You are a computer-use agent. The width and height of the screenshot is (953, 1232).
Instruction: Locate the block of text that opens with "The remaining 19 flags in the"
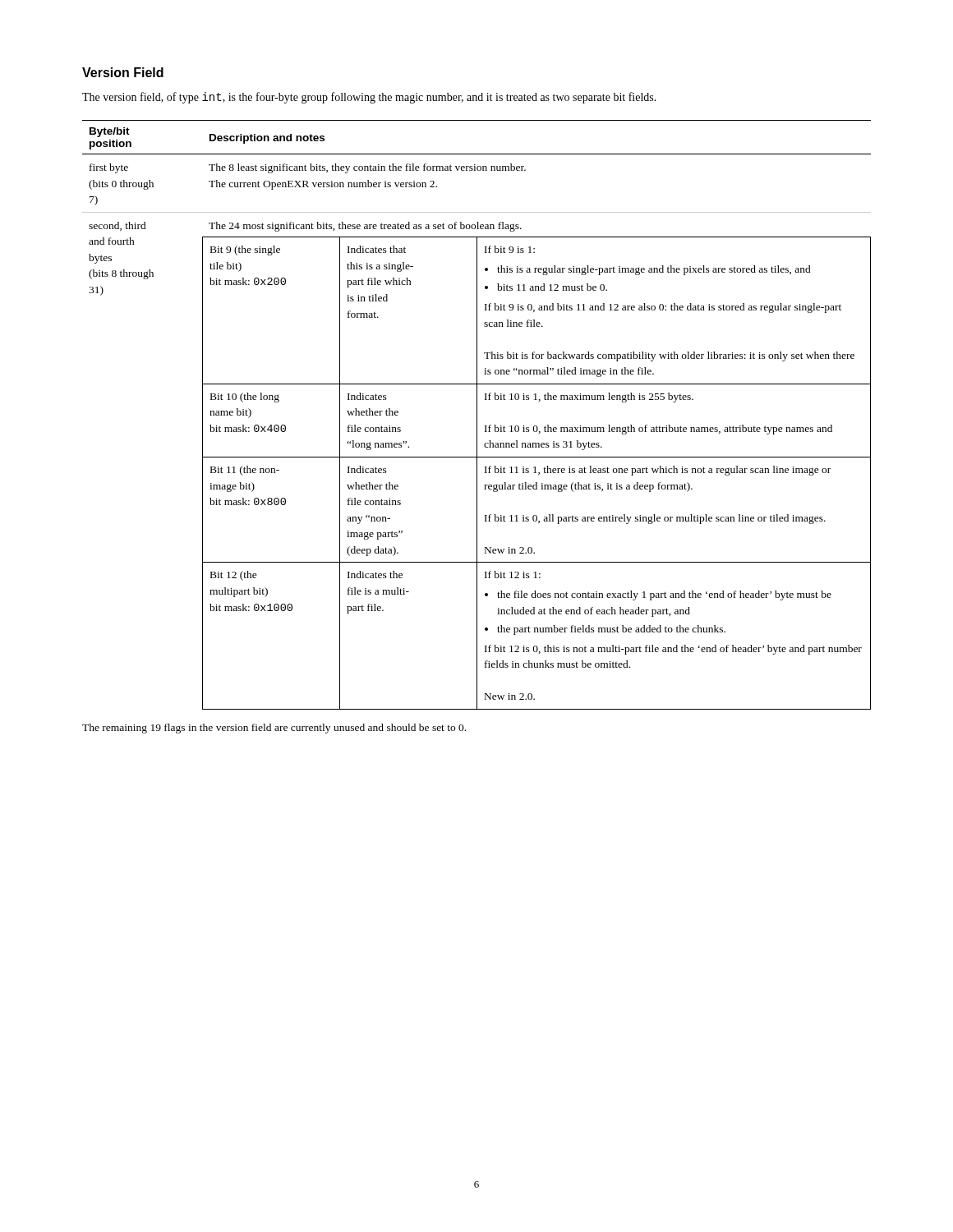click(275, 727)
